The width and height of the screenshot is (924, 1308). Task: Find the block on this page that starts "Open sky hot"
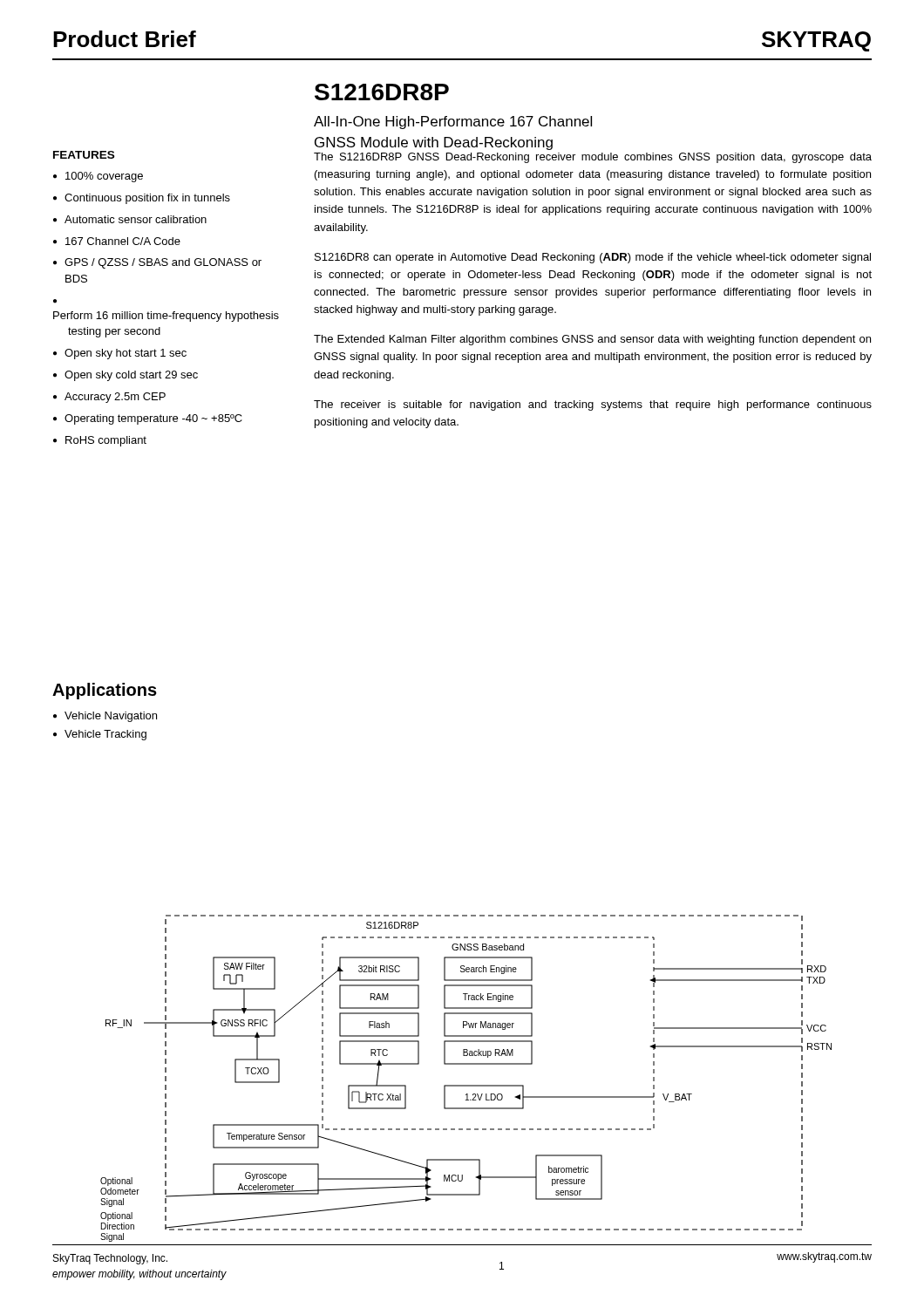(126, 353)
